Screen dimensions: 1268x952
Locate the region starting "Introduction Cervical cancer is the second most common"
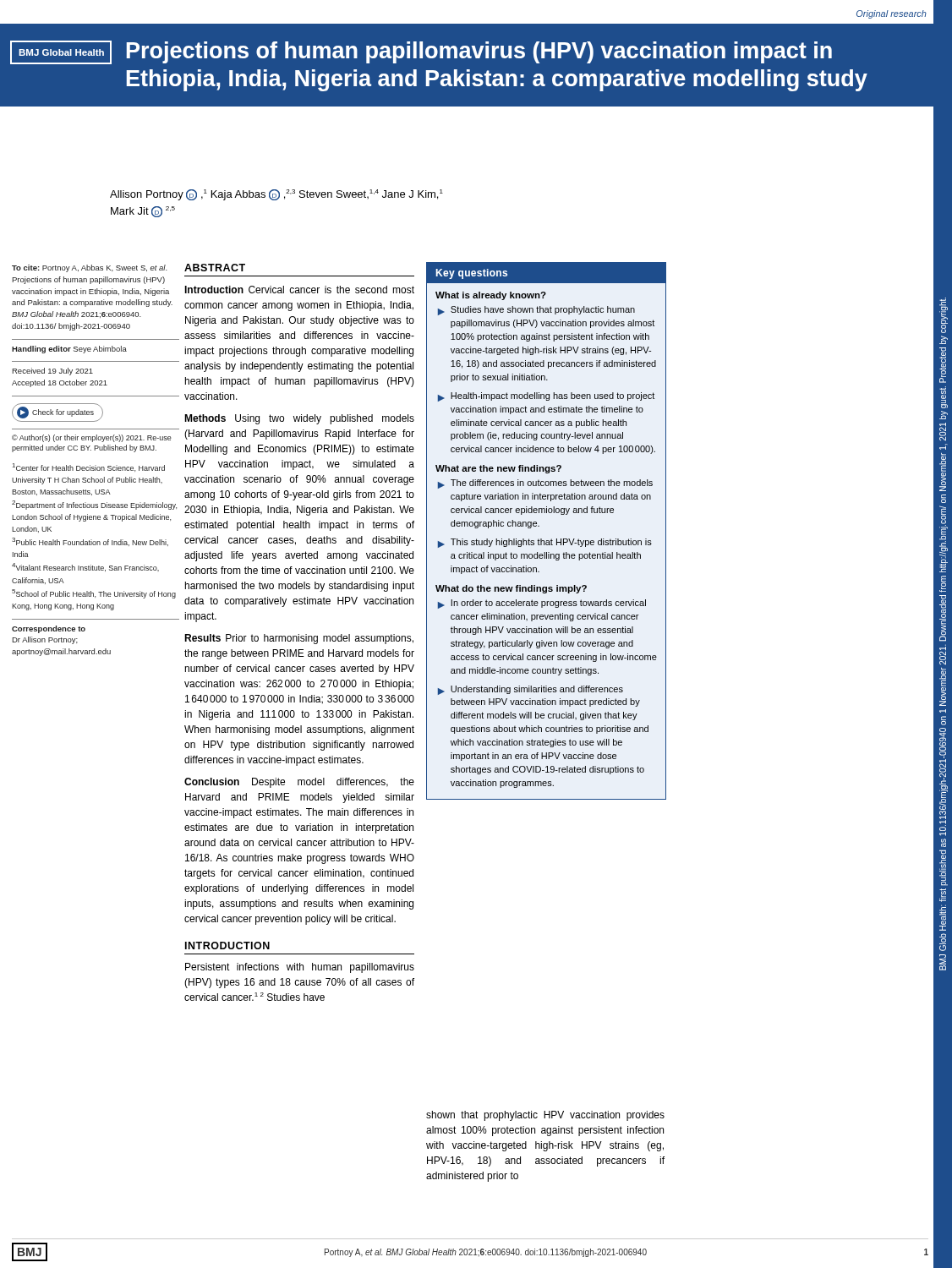[x=299, y=343]
